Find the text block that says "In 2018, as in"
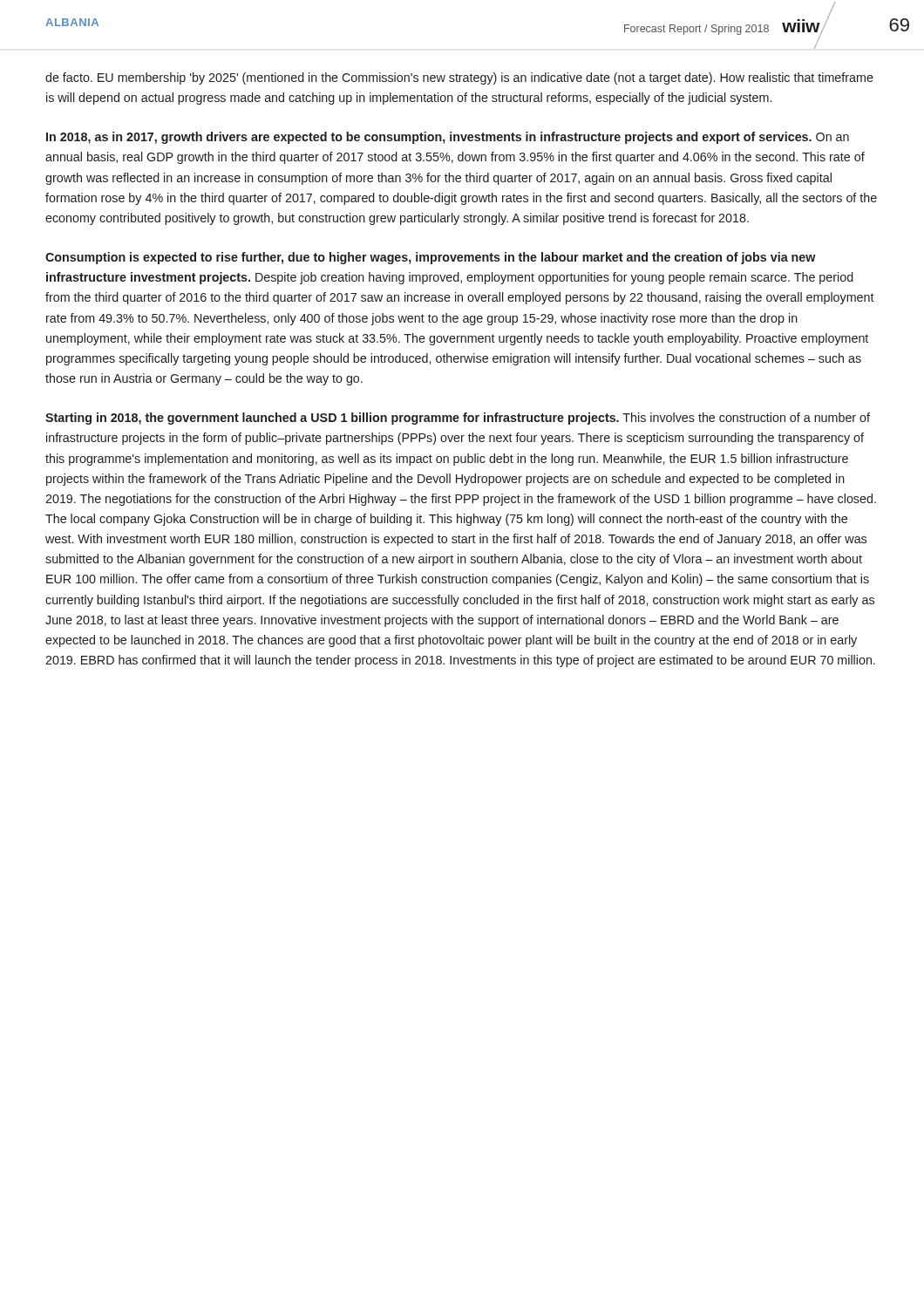The image size is (924, 1308). click(461, 178)
